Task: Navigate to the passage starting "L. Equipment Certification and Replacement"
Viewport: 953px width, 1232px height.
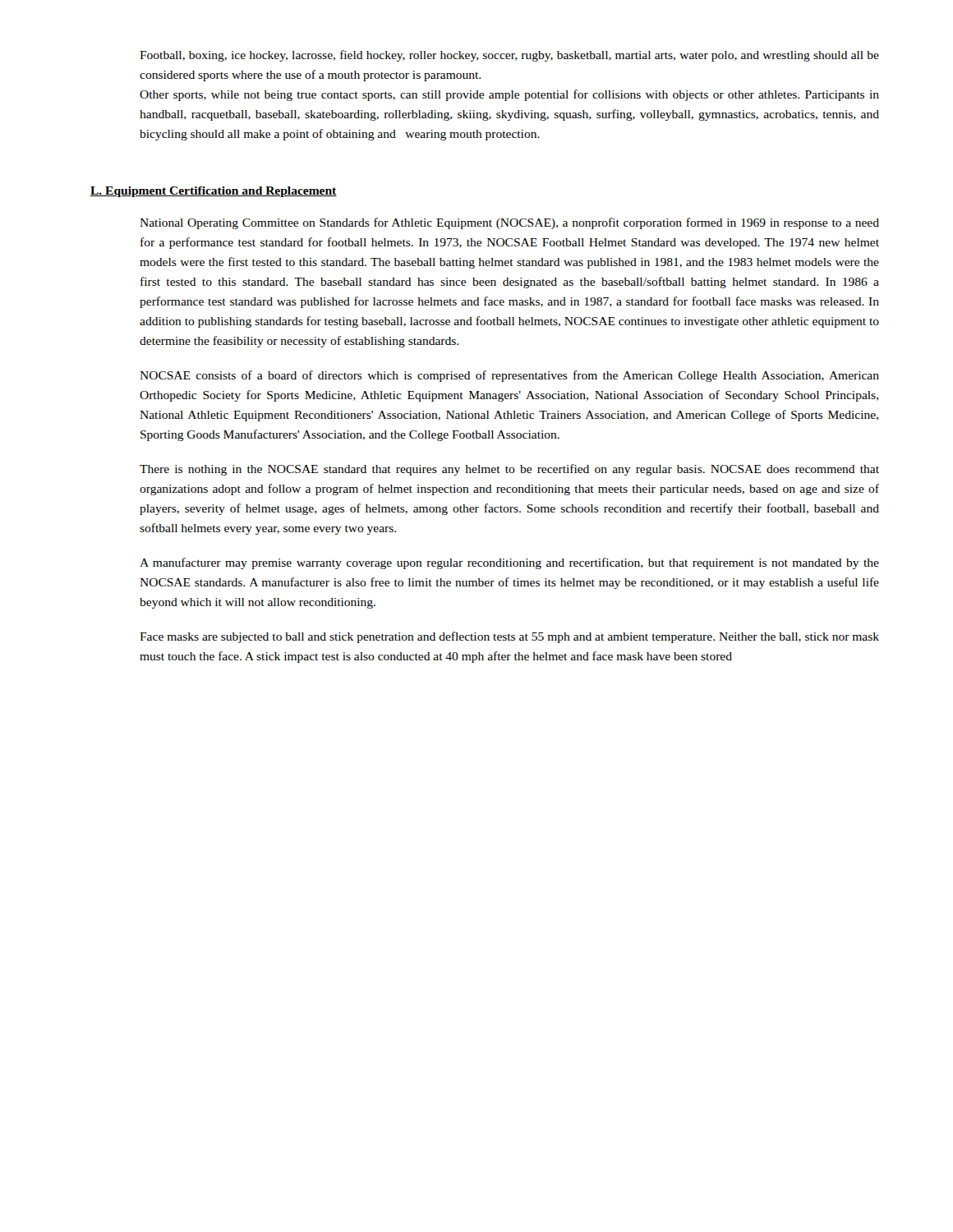Action: (213, 191)
